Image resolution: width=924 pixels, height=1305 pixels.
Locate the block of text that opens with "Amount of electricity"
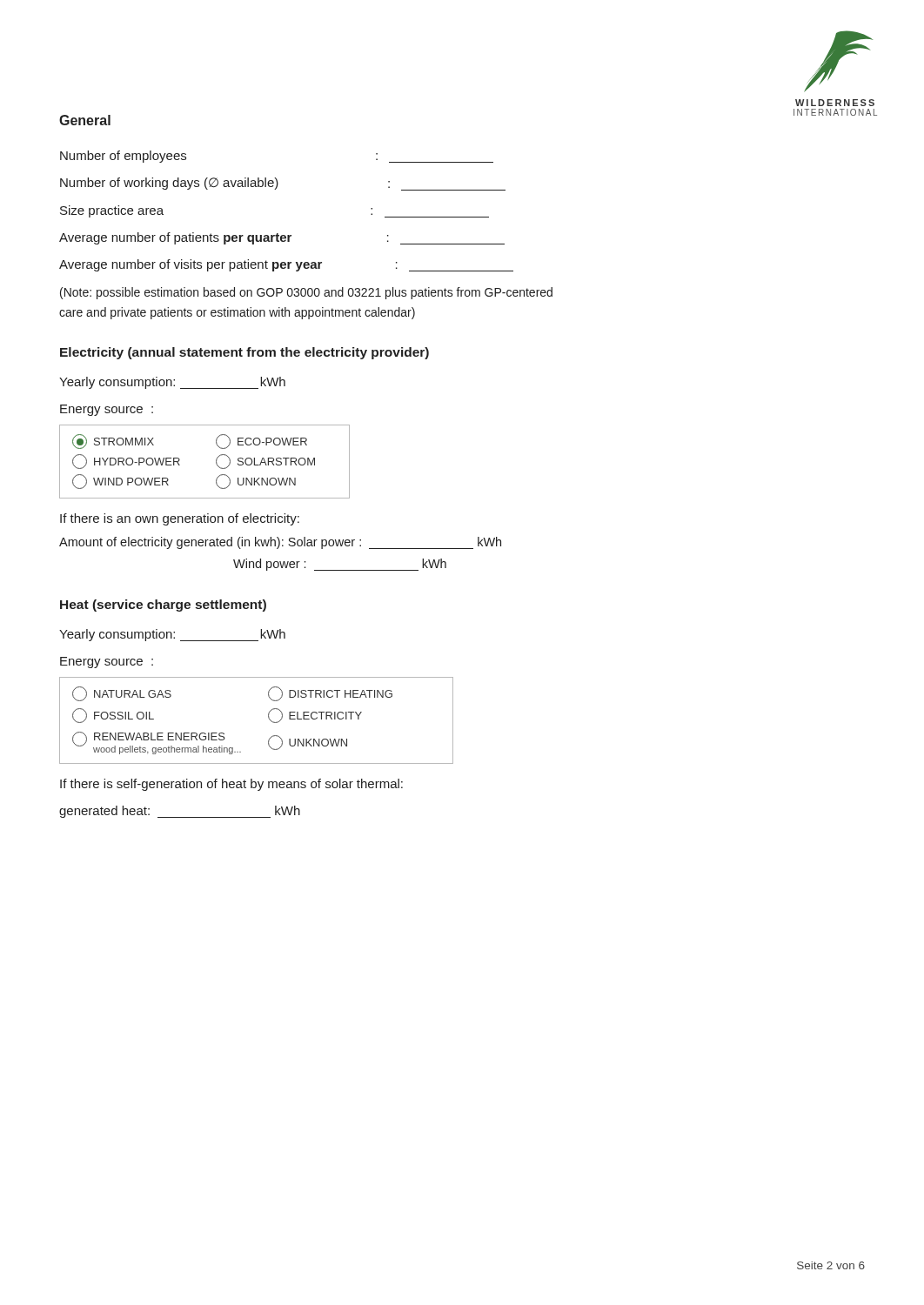pos(281,542)
